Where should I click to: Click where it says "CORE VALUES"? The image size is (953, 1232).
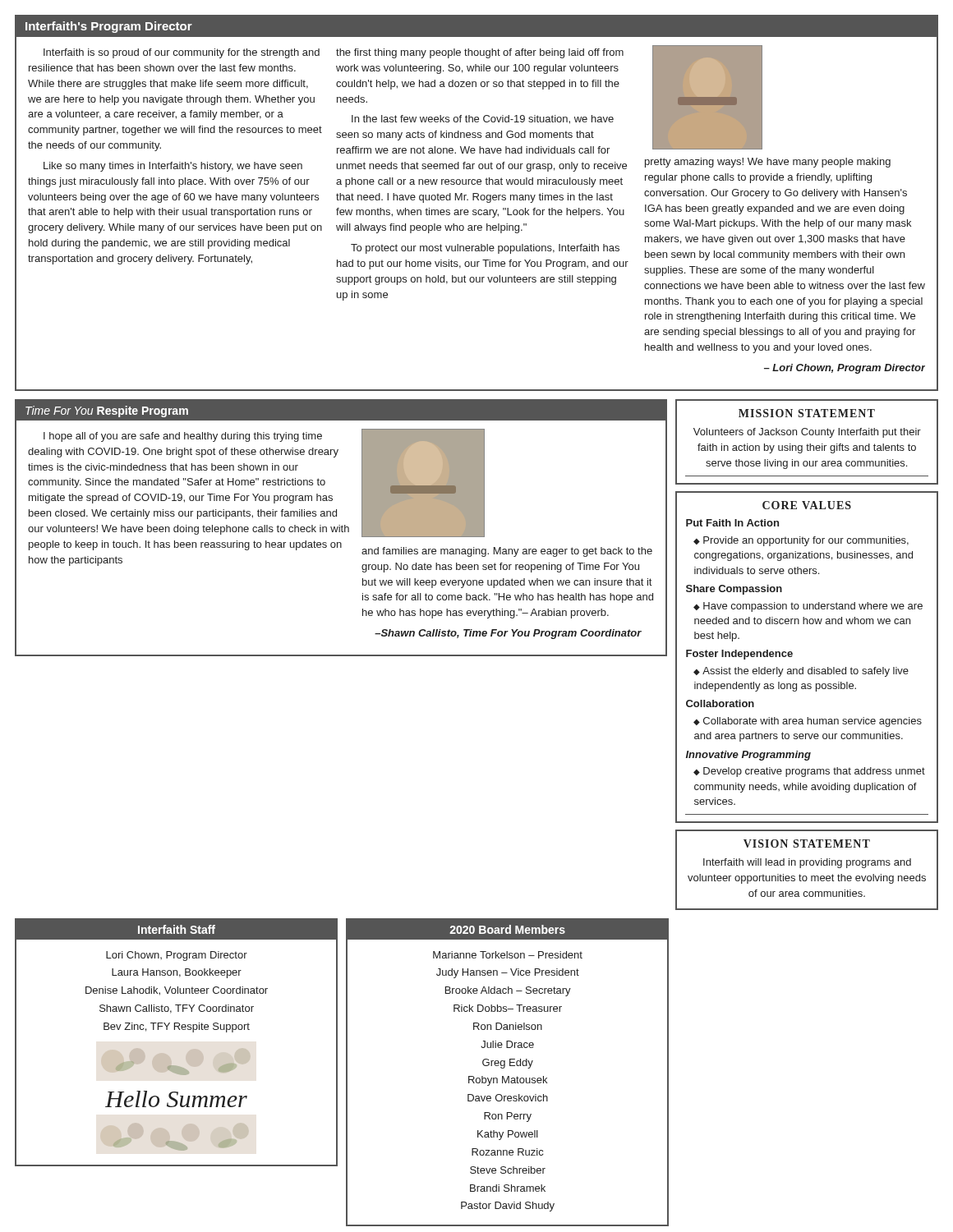click(x=807, y=506)
